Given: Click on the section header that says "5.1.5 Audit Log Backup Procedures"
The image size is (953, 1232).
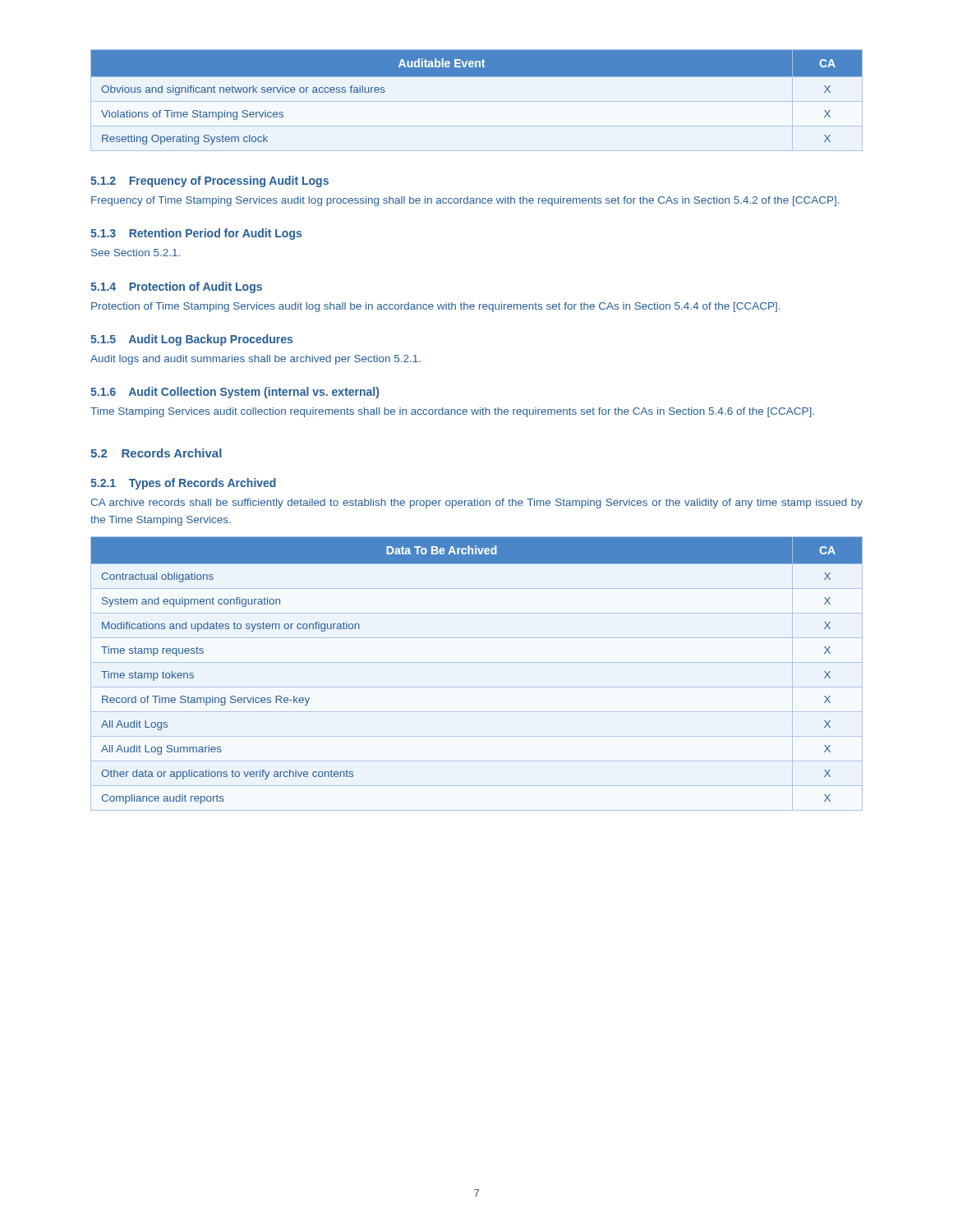Looking at the screenshot, I should pos(192,339).
